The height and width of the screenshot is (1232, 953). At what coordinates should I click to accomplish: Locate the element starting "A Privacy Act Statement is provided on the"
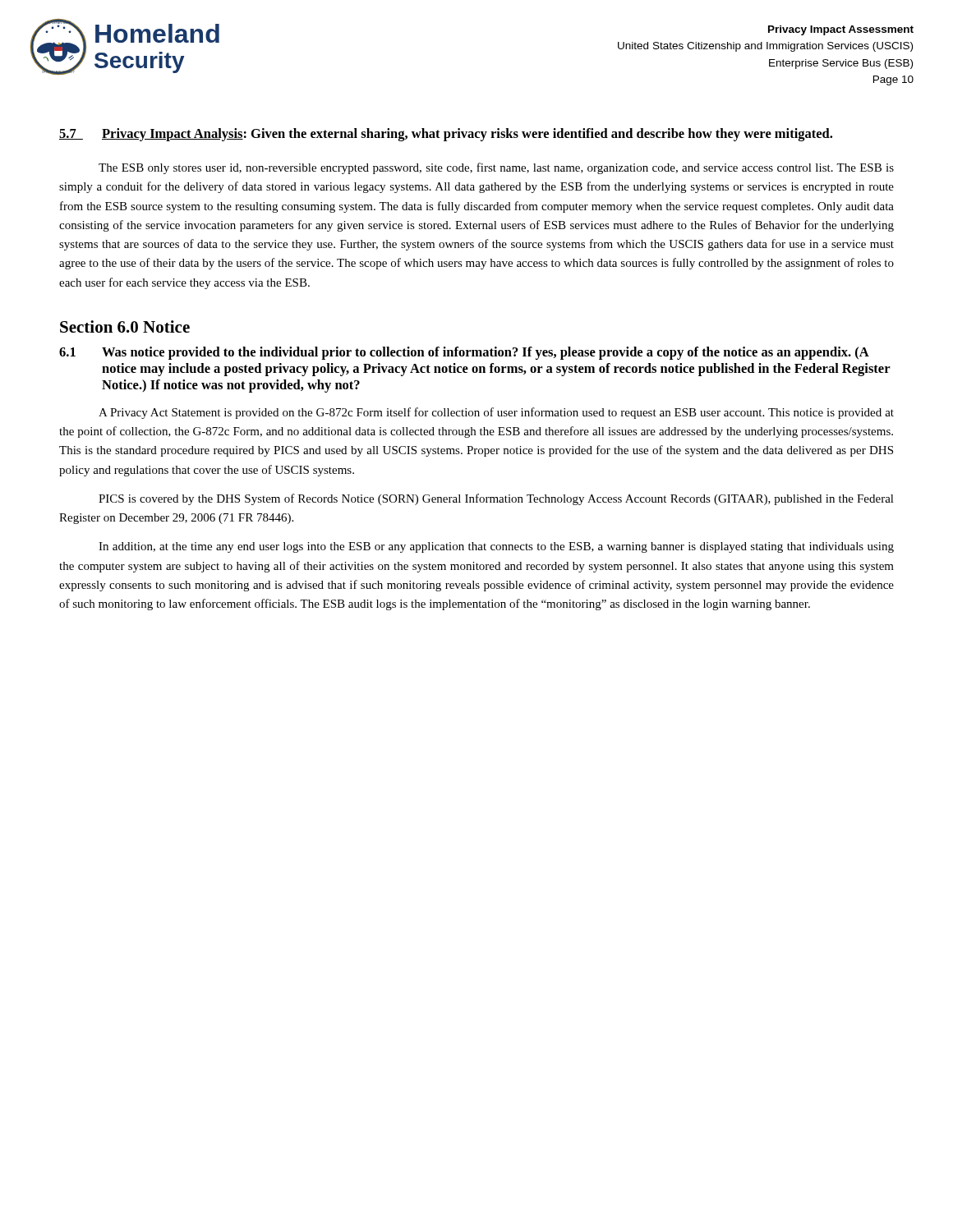(476, 441)
